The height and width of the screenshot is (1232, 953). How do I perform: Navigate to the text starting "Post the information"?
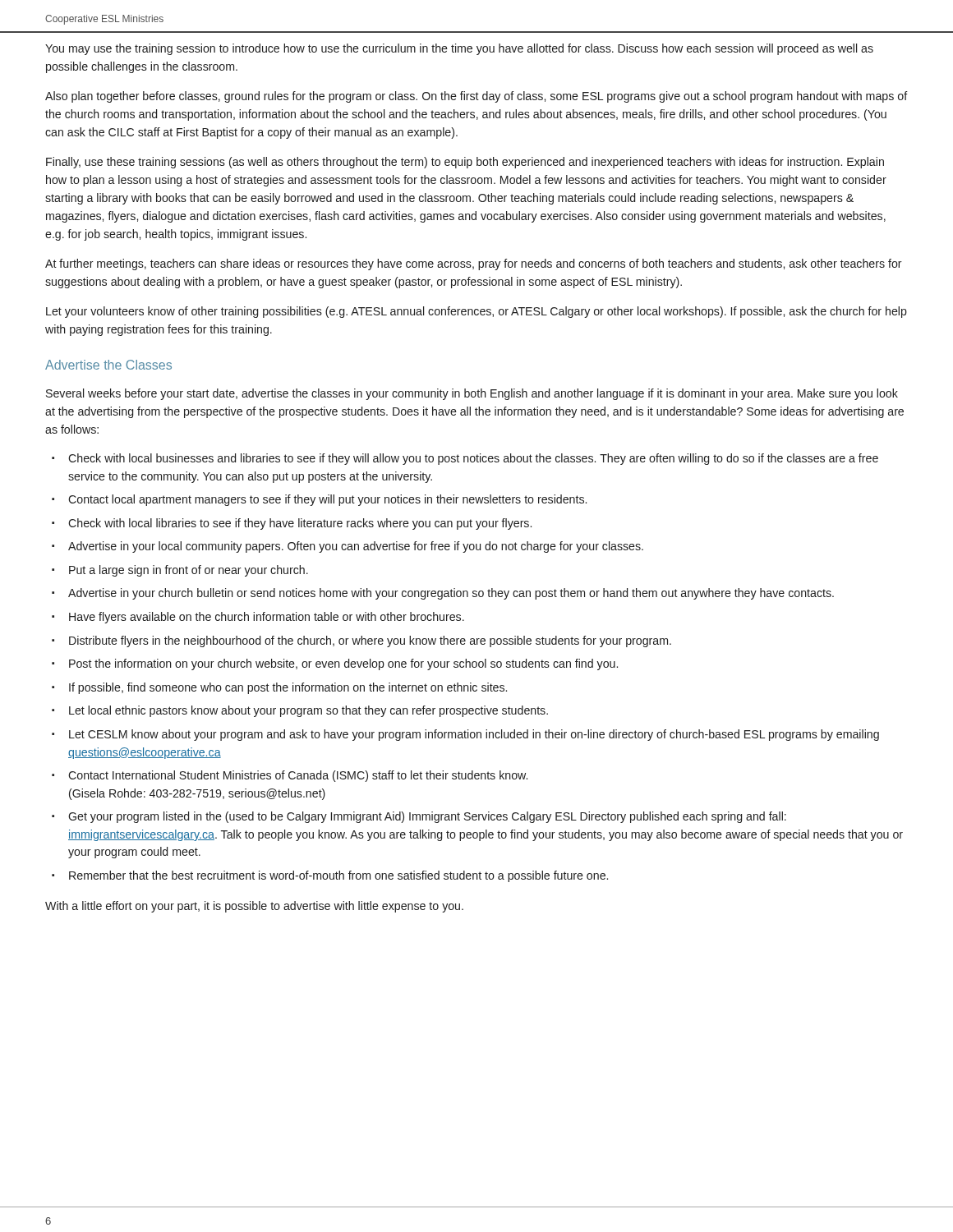(344, 664)
